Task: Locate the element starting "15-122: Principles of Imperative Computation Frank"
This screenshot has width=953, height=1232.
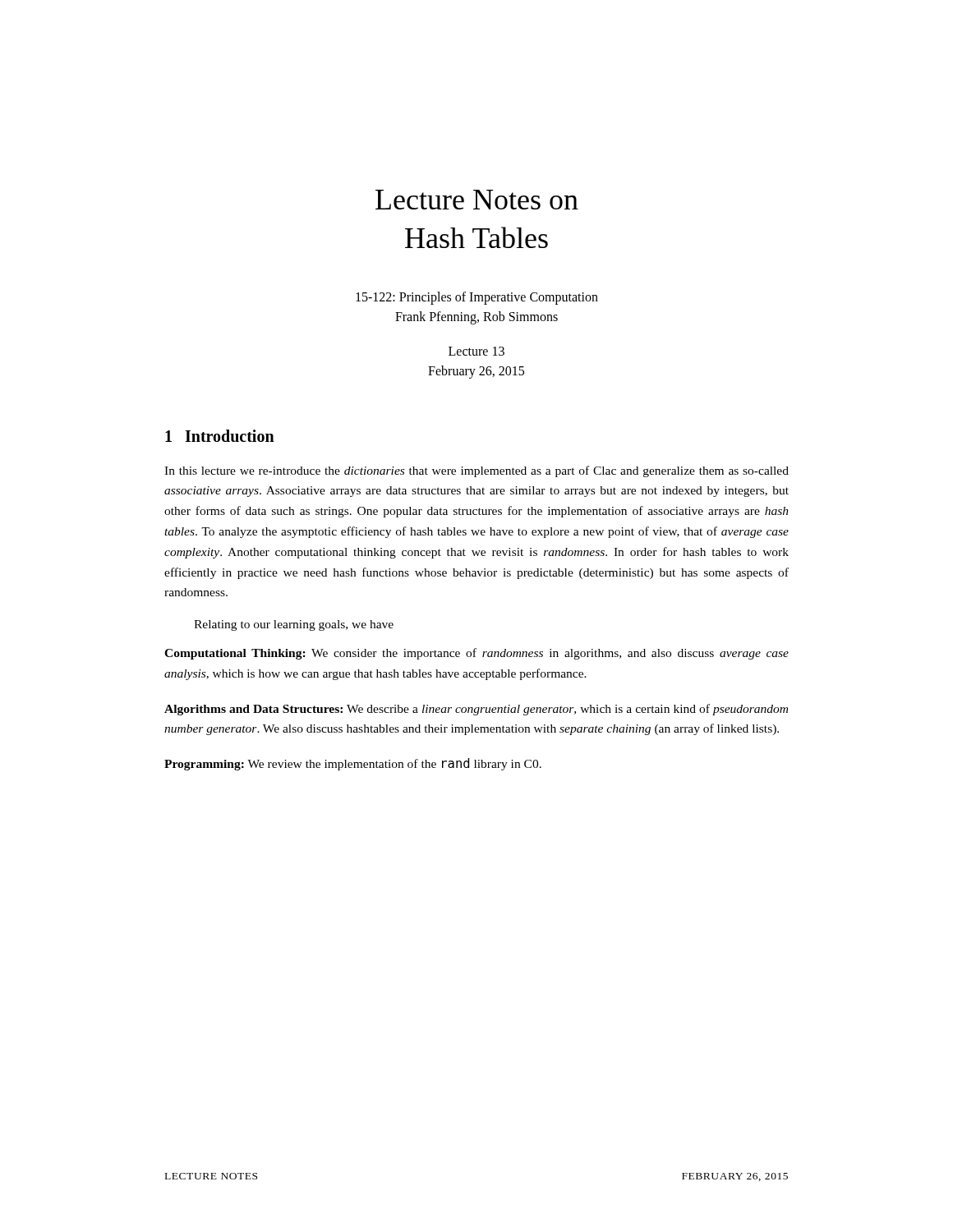Action: click(476, 306)
